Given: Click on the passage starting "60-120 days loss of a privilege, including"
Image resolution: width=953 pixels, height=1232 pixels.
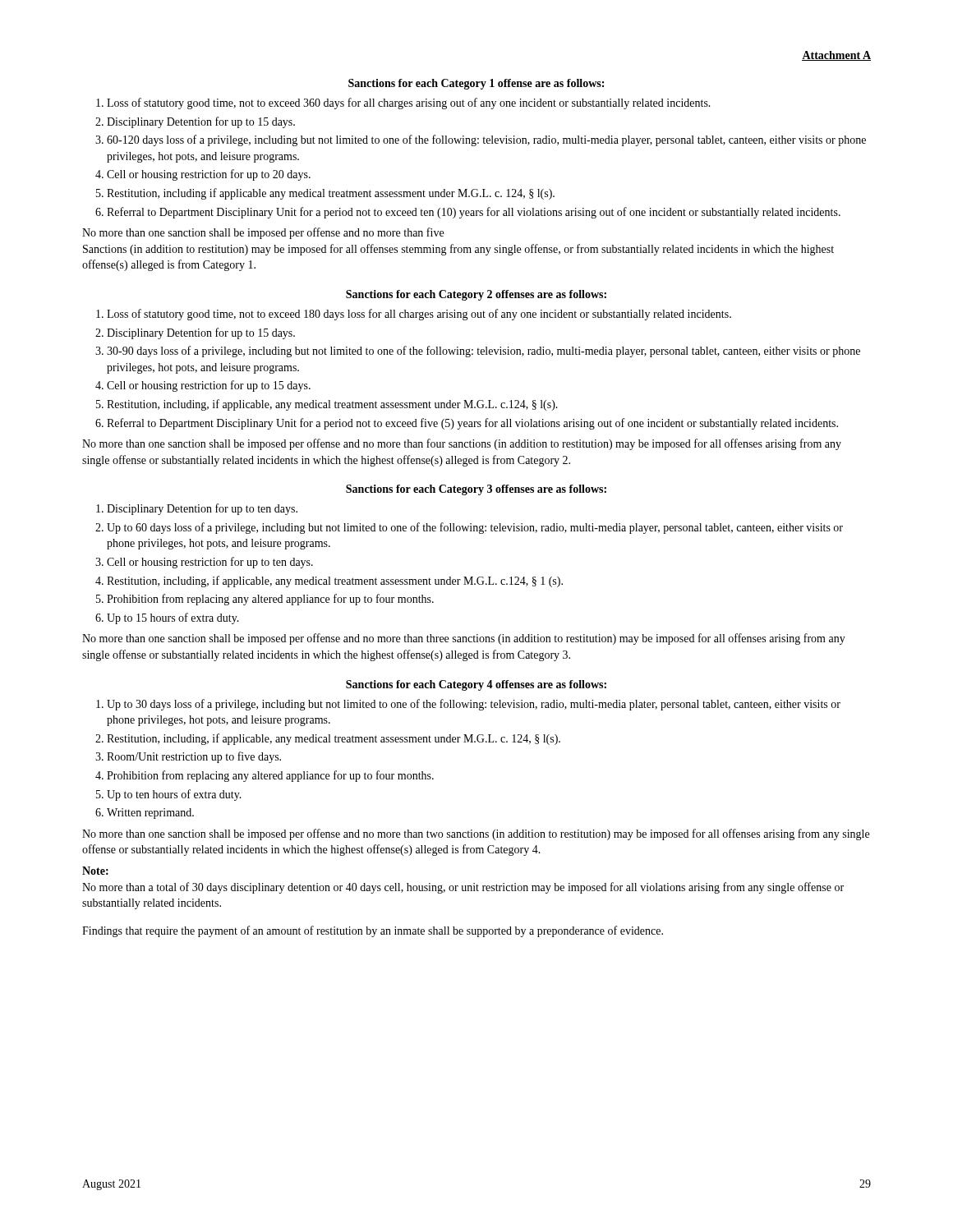Looking at the screenshot, I should (x=487, y=148).
